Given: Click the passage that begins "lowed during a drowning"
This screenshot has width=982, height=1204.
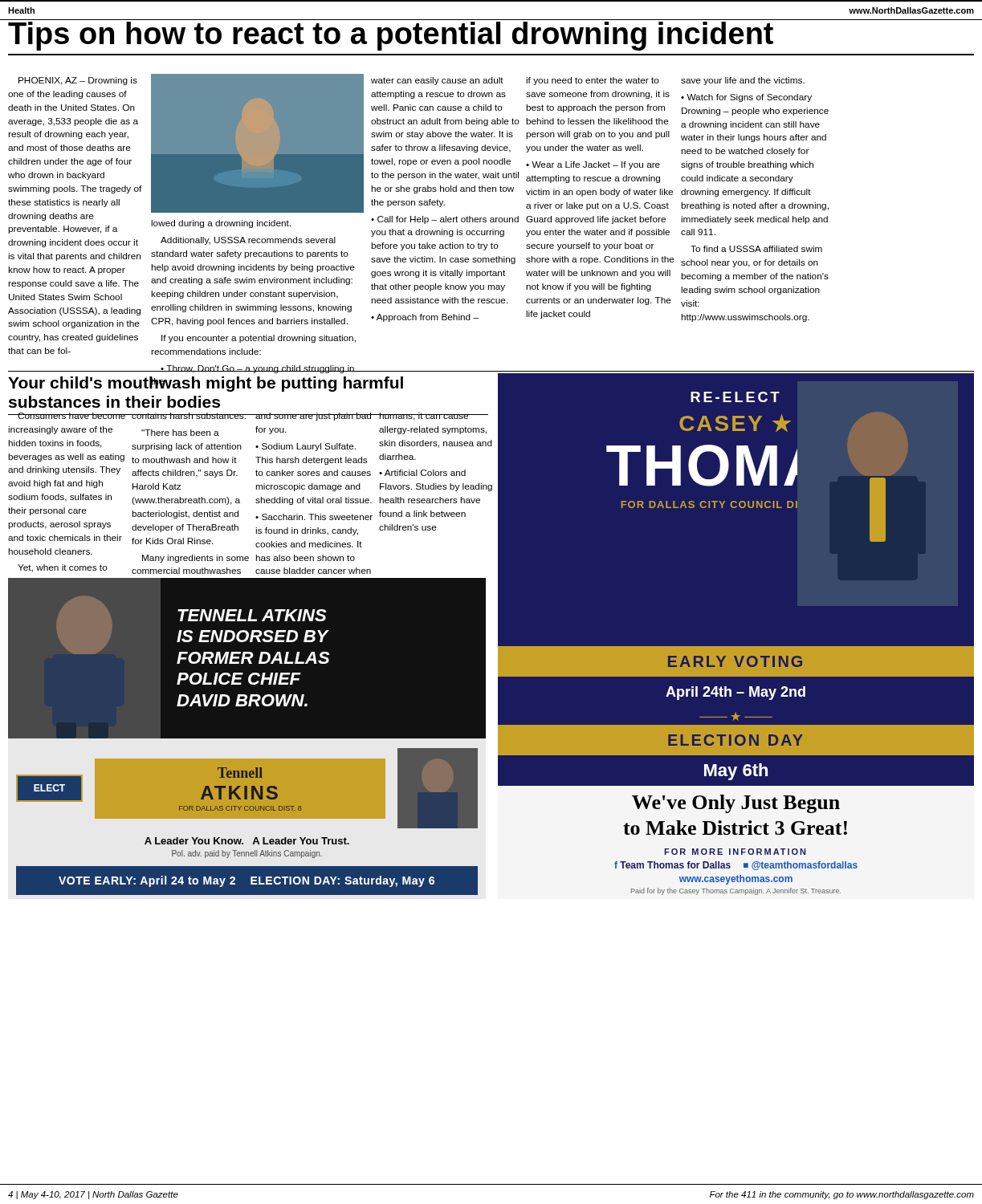Looking at the screenshot, I should coord(257,303).
